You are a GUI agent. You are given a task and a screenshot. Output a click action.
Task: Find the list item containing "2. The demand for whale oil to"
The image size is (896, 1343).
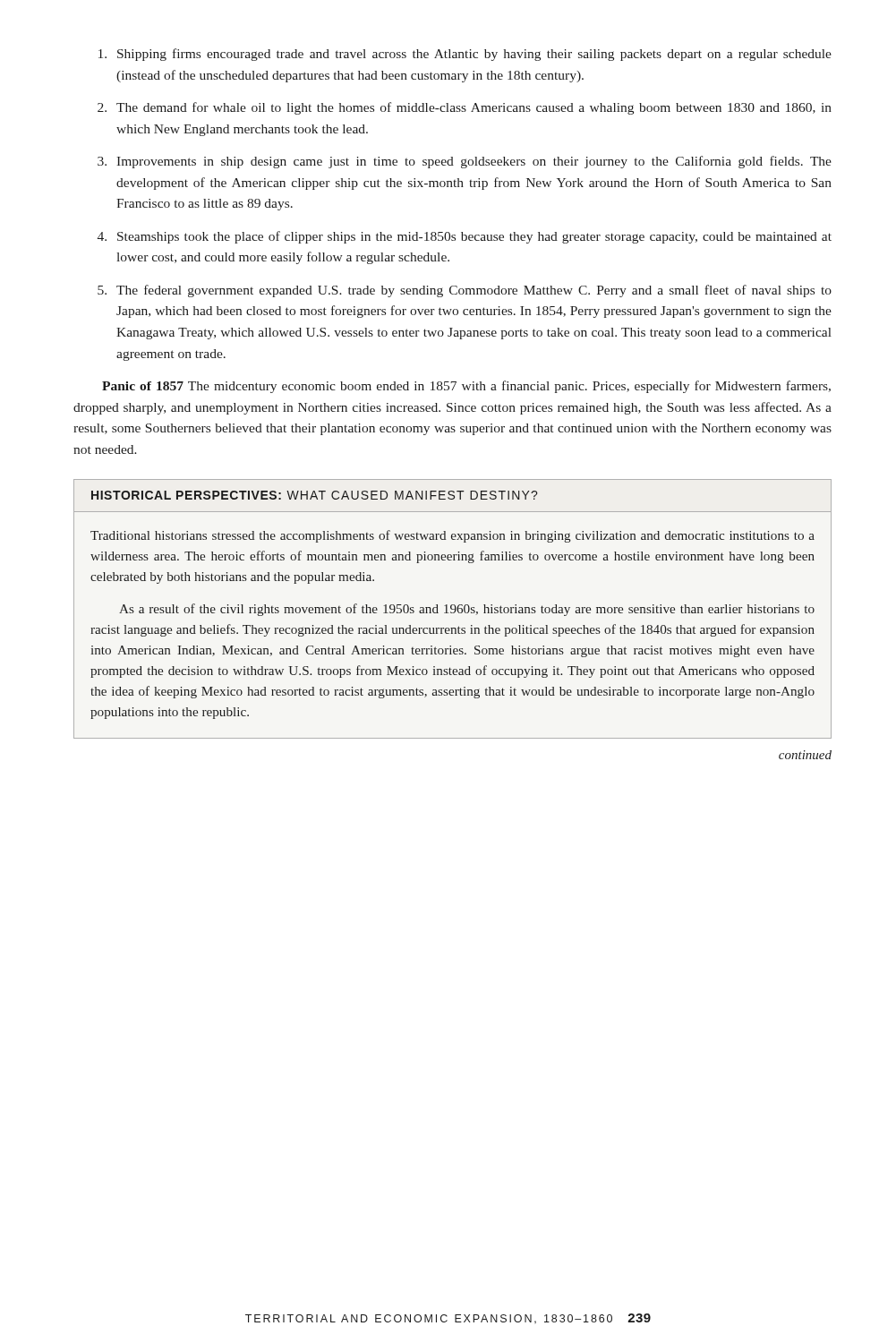pyautogui.click(x=452, y=118)
